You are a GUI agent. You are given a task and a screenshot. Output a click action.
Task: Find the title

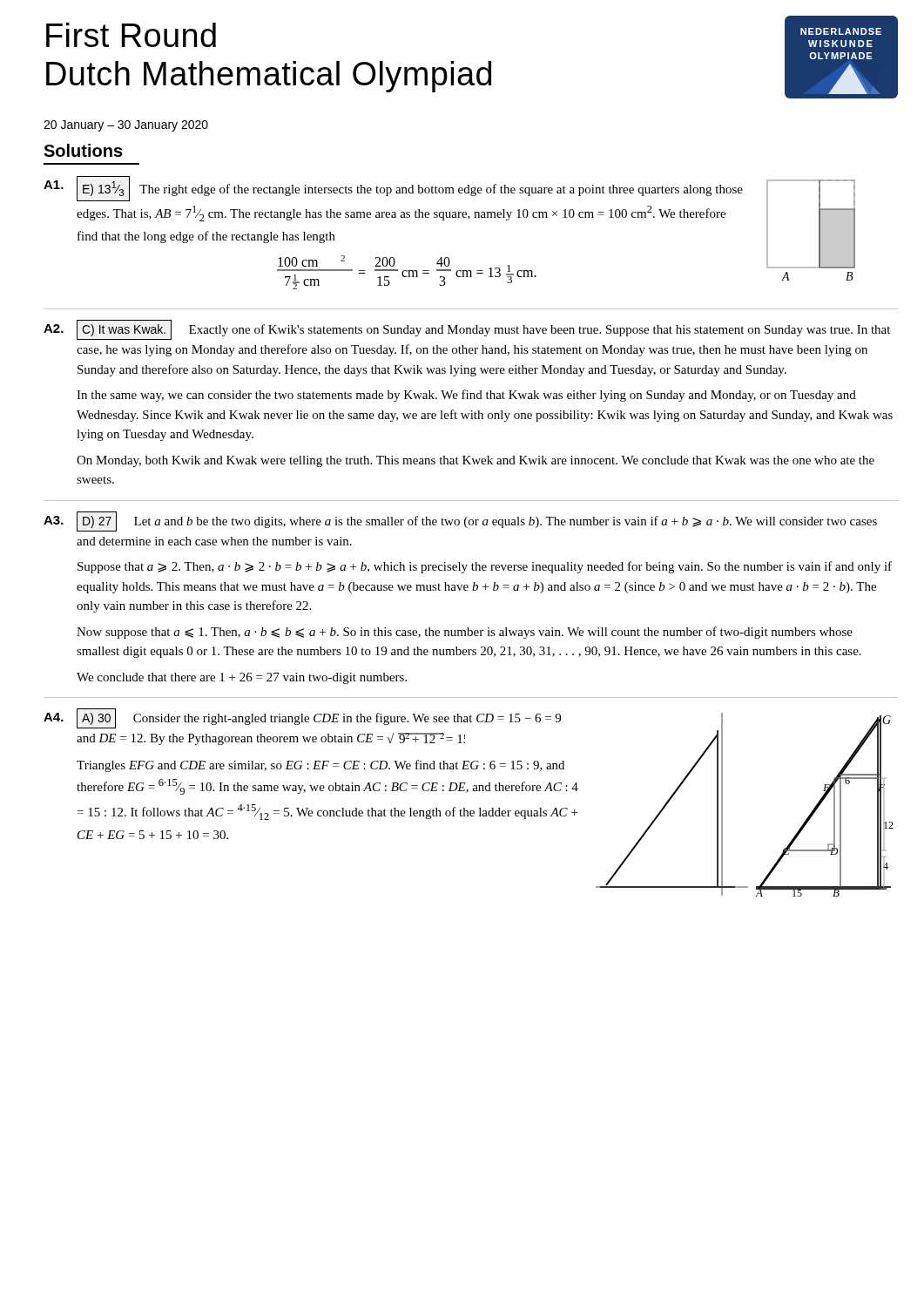269,55
